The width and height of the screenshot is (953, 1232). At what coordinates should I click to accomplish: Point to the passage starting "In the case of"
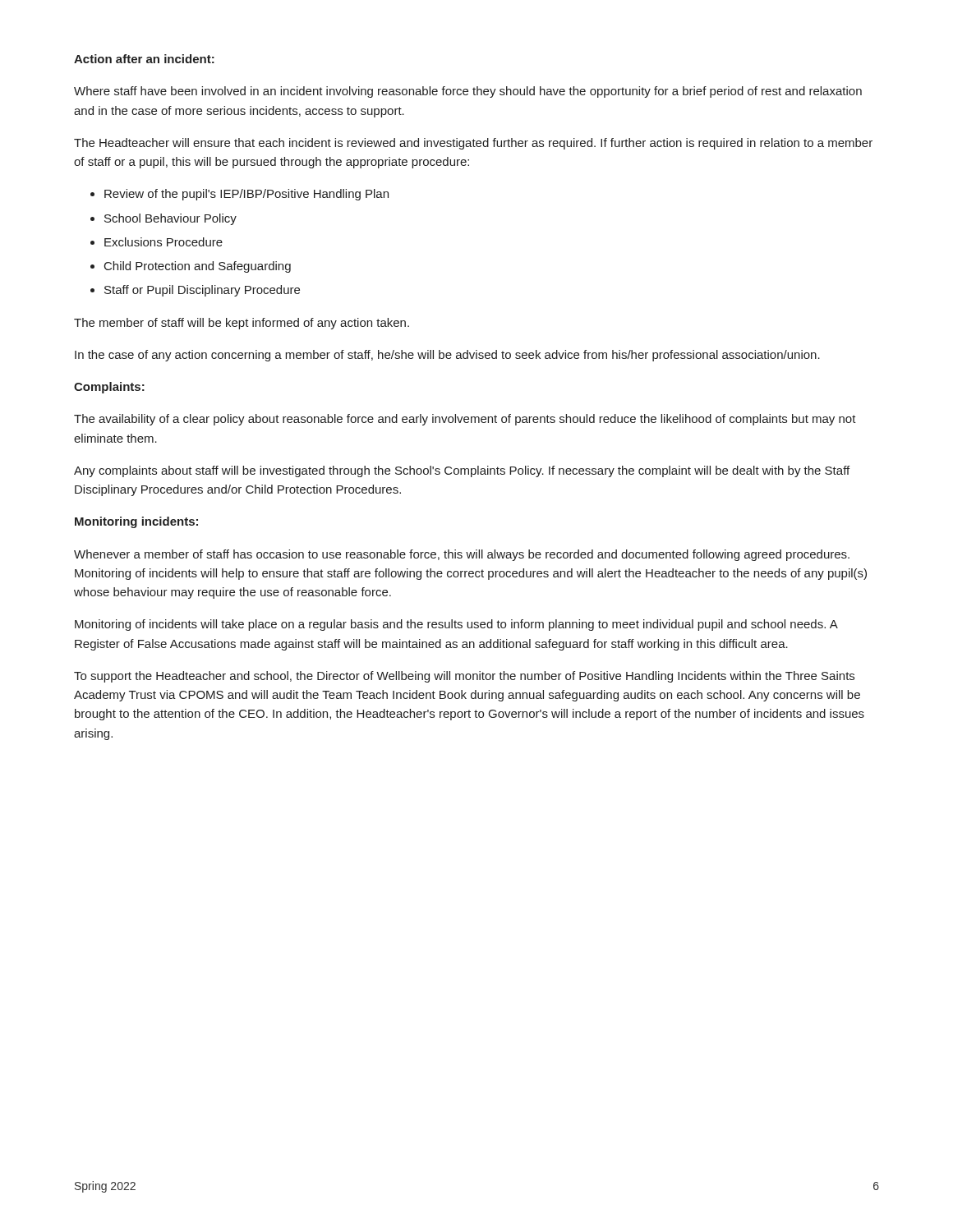tap(447, 354)
